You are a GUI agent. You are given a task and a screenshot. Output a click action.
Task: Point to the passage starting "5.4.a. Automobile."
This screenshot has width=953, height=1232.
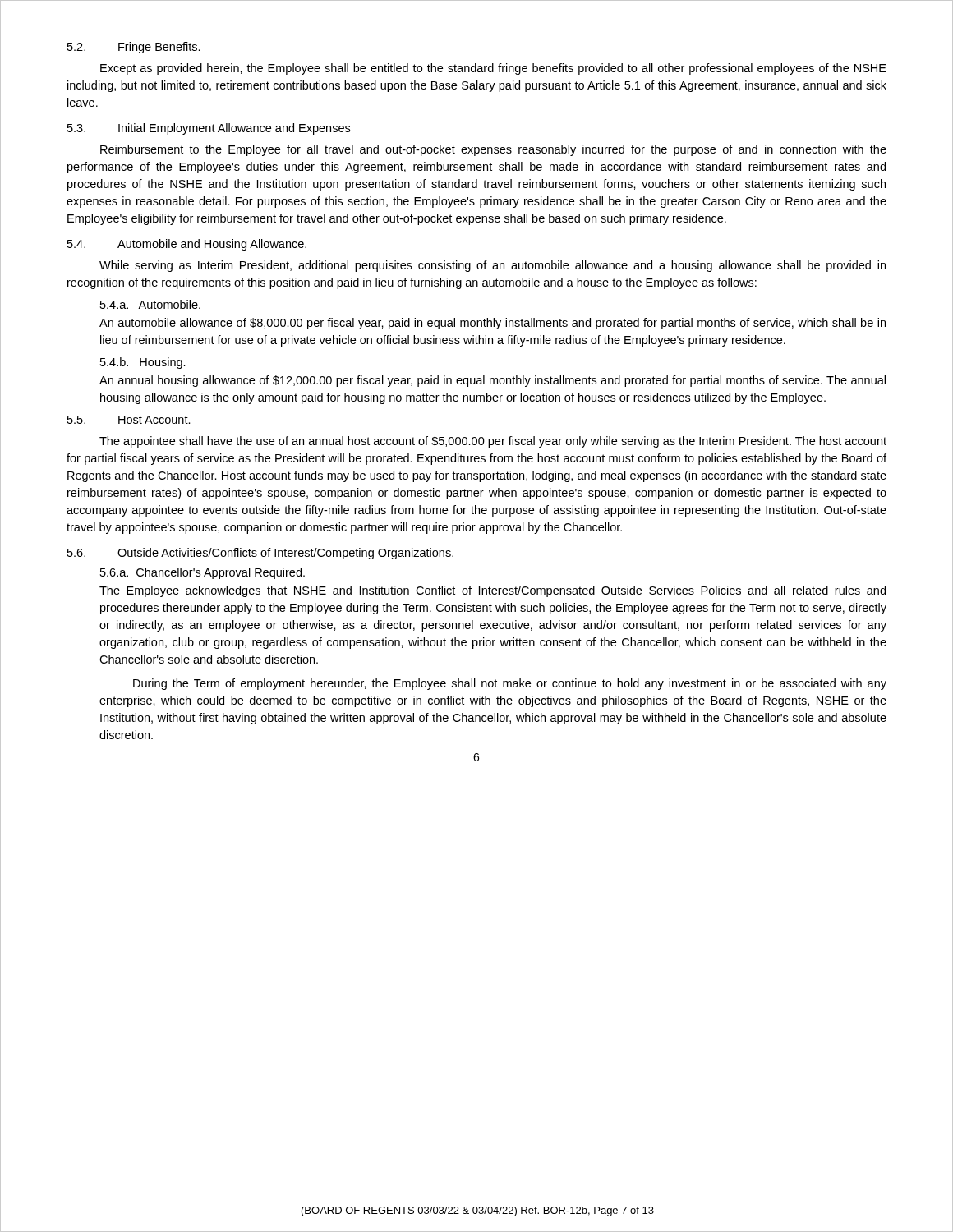pyautogui.click(x=150, y=305)
